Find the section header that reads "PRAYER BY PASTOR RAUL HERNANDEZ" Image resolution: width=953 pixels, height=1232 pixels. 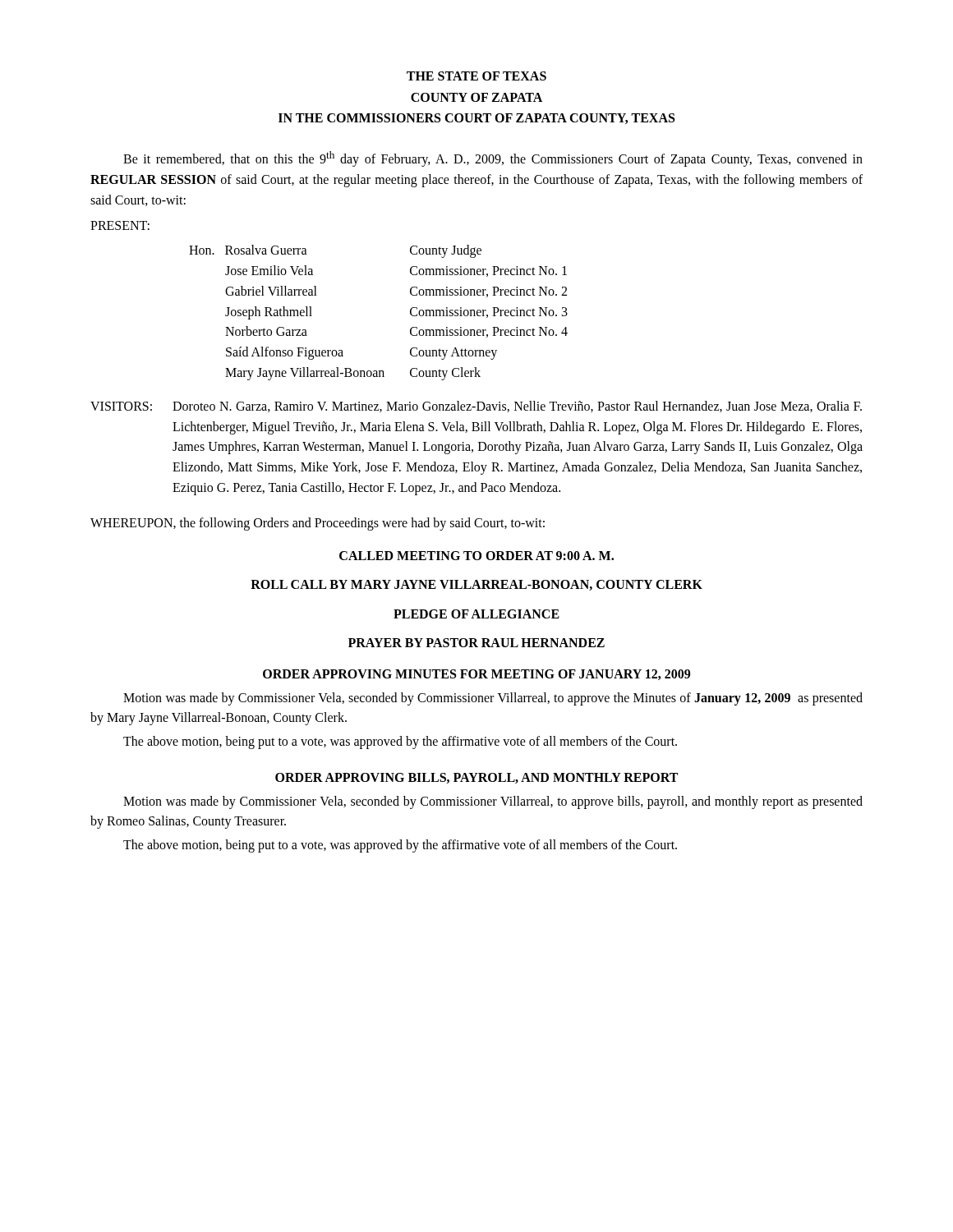click(476, 643)
